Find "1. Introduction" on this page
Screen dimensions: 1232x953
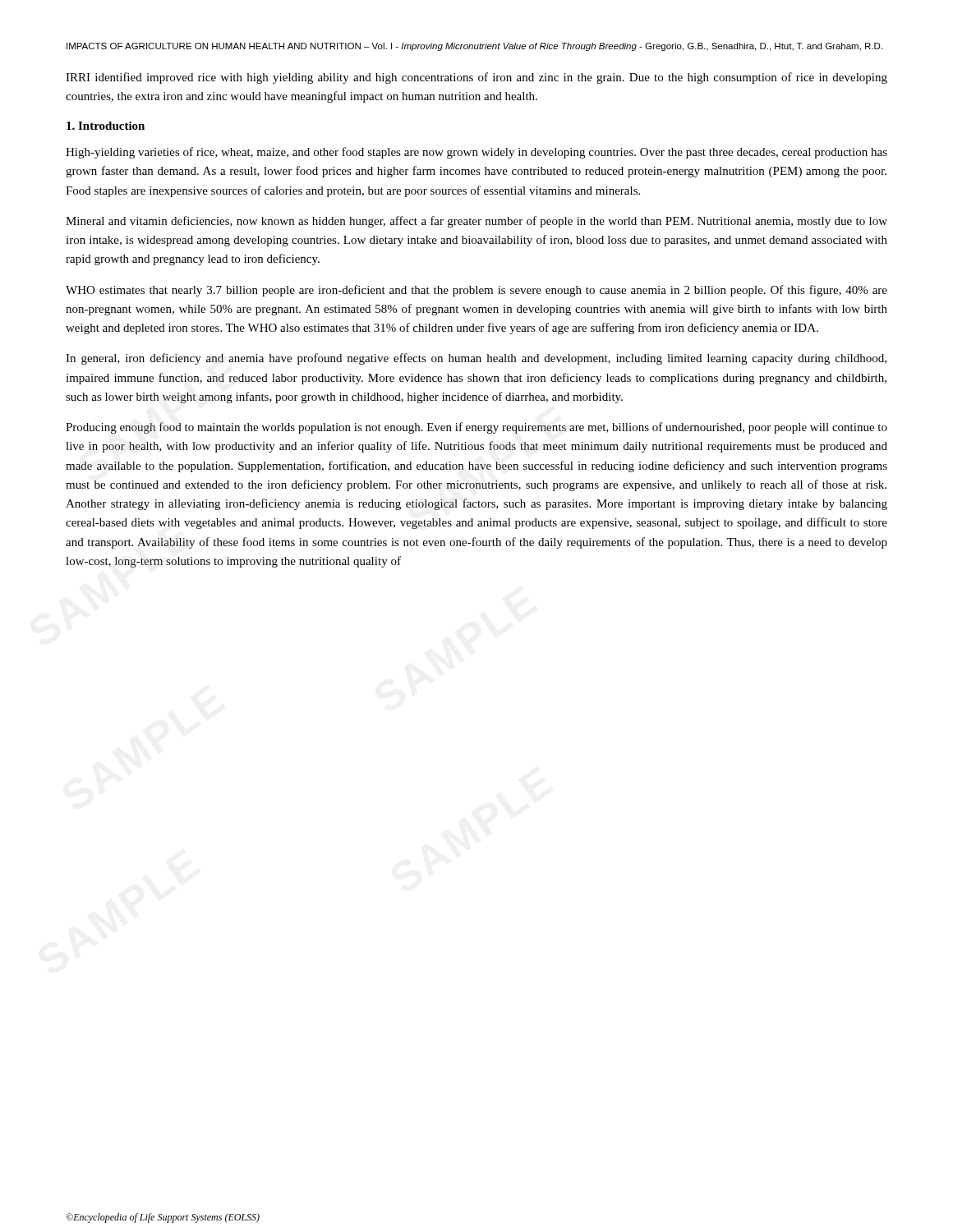[105, 126]
